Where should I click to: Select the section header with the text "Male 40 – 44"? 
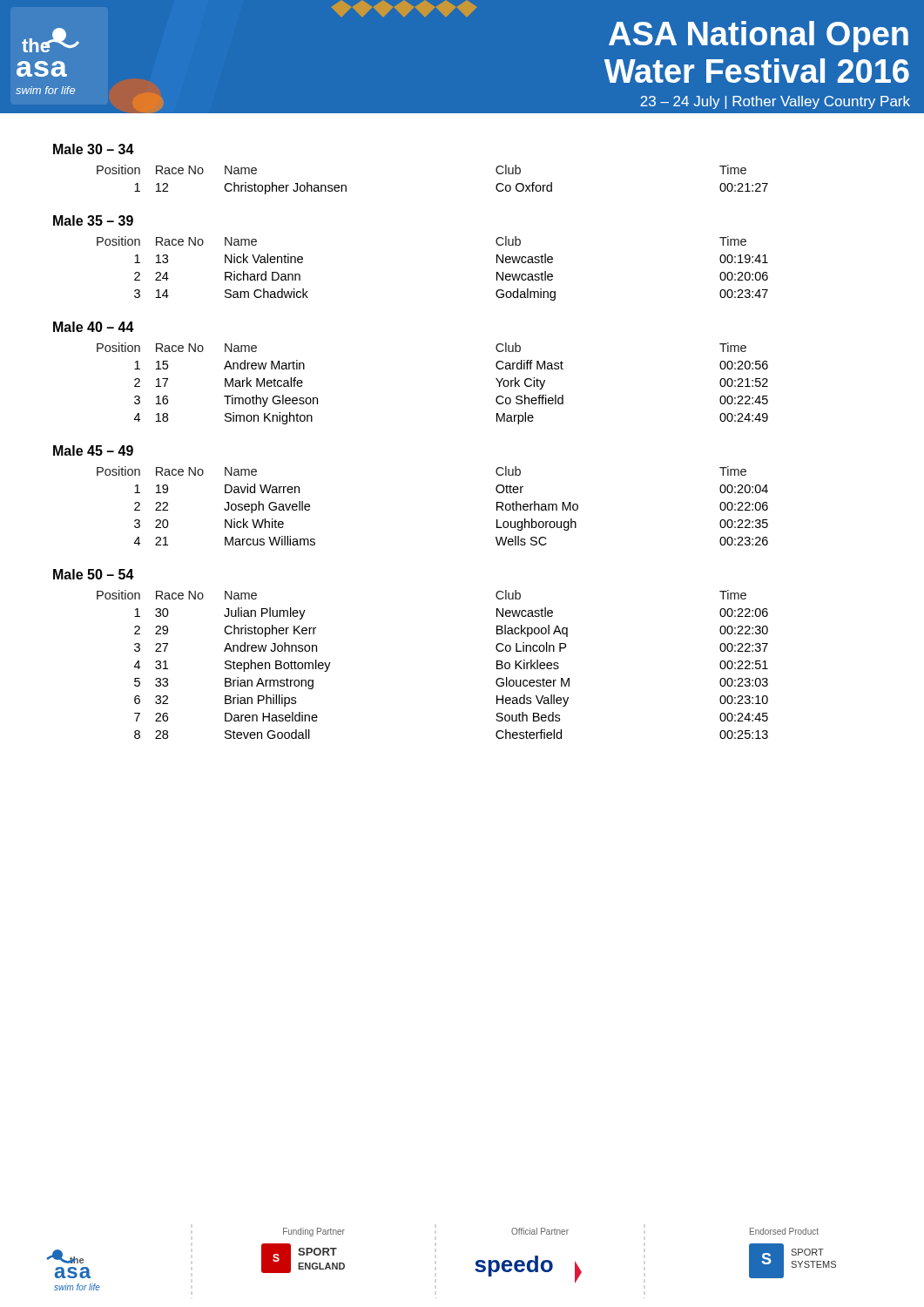coord(93,327)
